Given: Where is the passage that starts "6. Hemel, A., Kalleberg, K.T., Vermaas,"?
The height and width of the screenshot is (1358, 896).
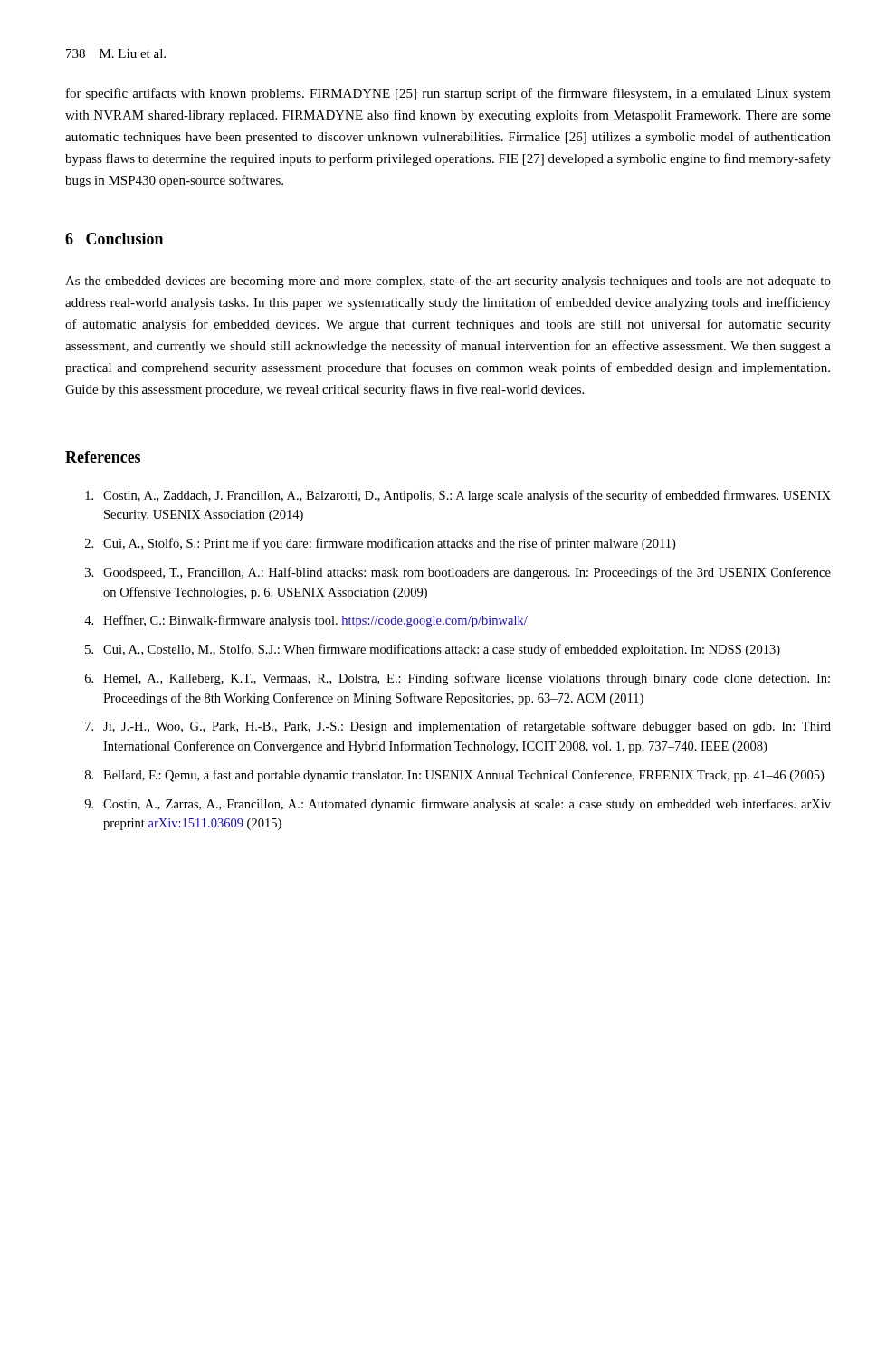Looking at the screenshot, I should [448, 689].
